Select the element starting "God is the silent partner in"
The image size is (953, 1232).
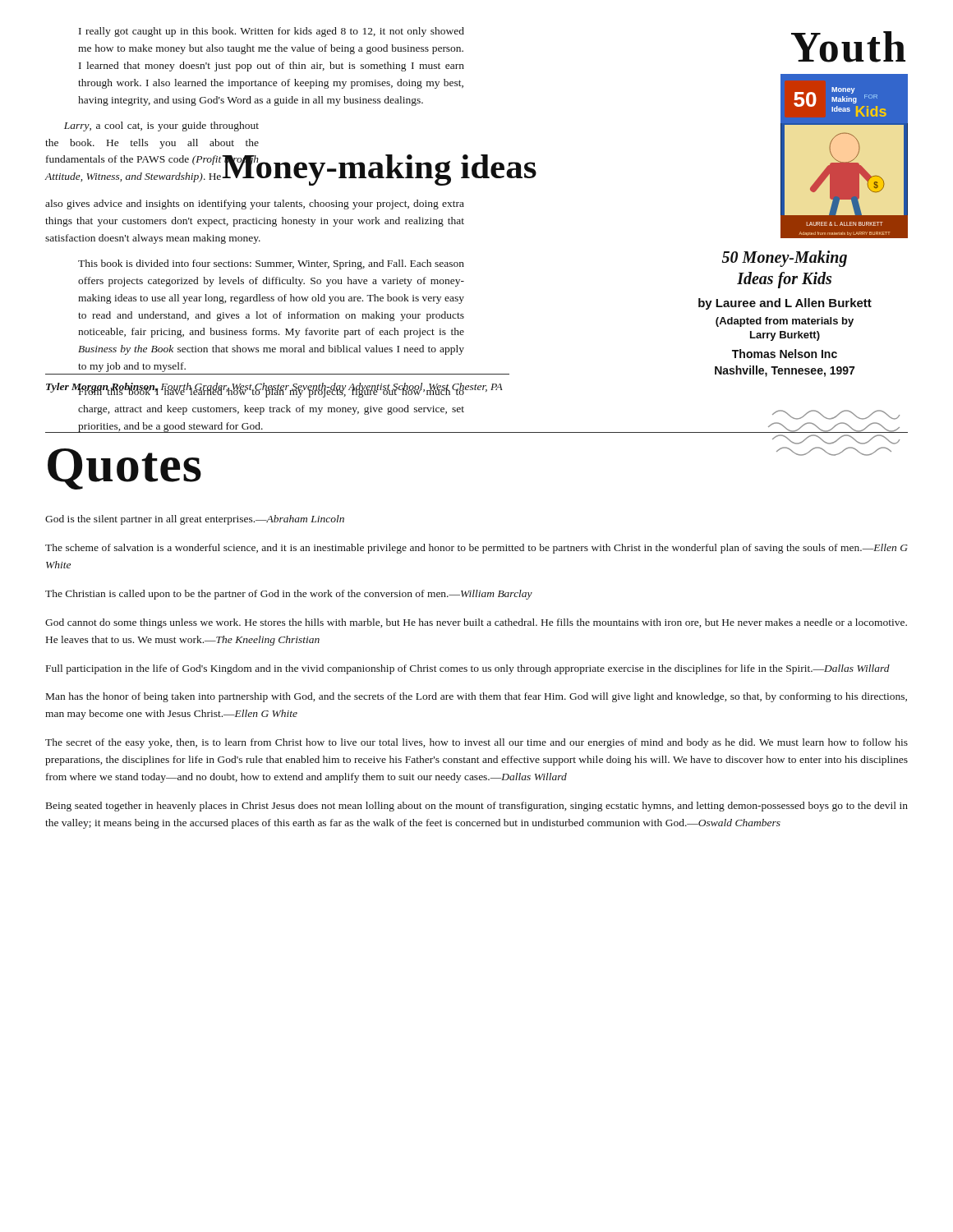pos(195,519)
